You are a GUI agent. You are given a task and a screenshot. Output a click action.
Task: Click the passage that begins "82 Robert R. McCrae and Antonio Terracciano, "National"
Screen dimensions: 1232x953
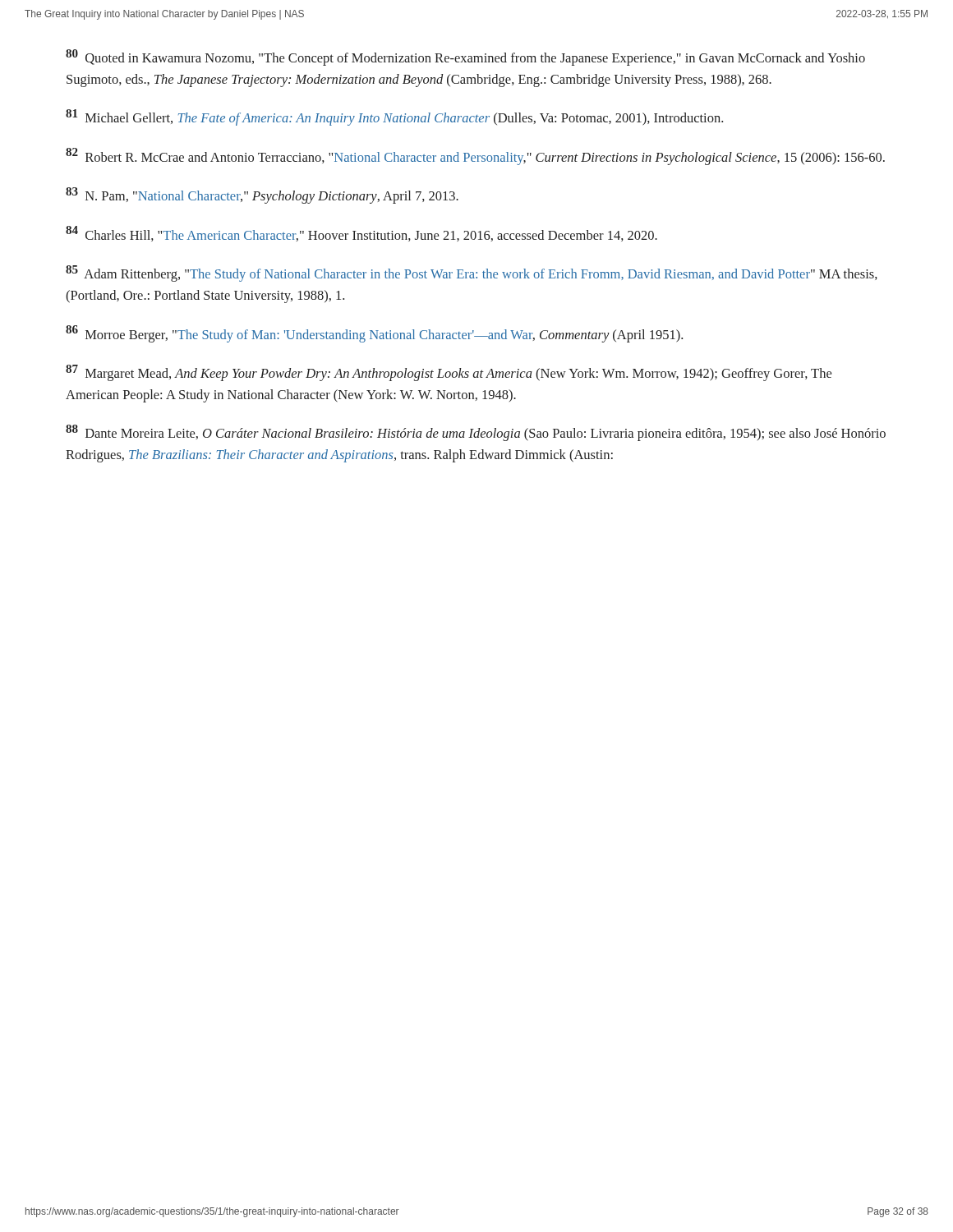tap(476, 156)
